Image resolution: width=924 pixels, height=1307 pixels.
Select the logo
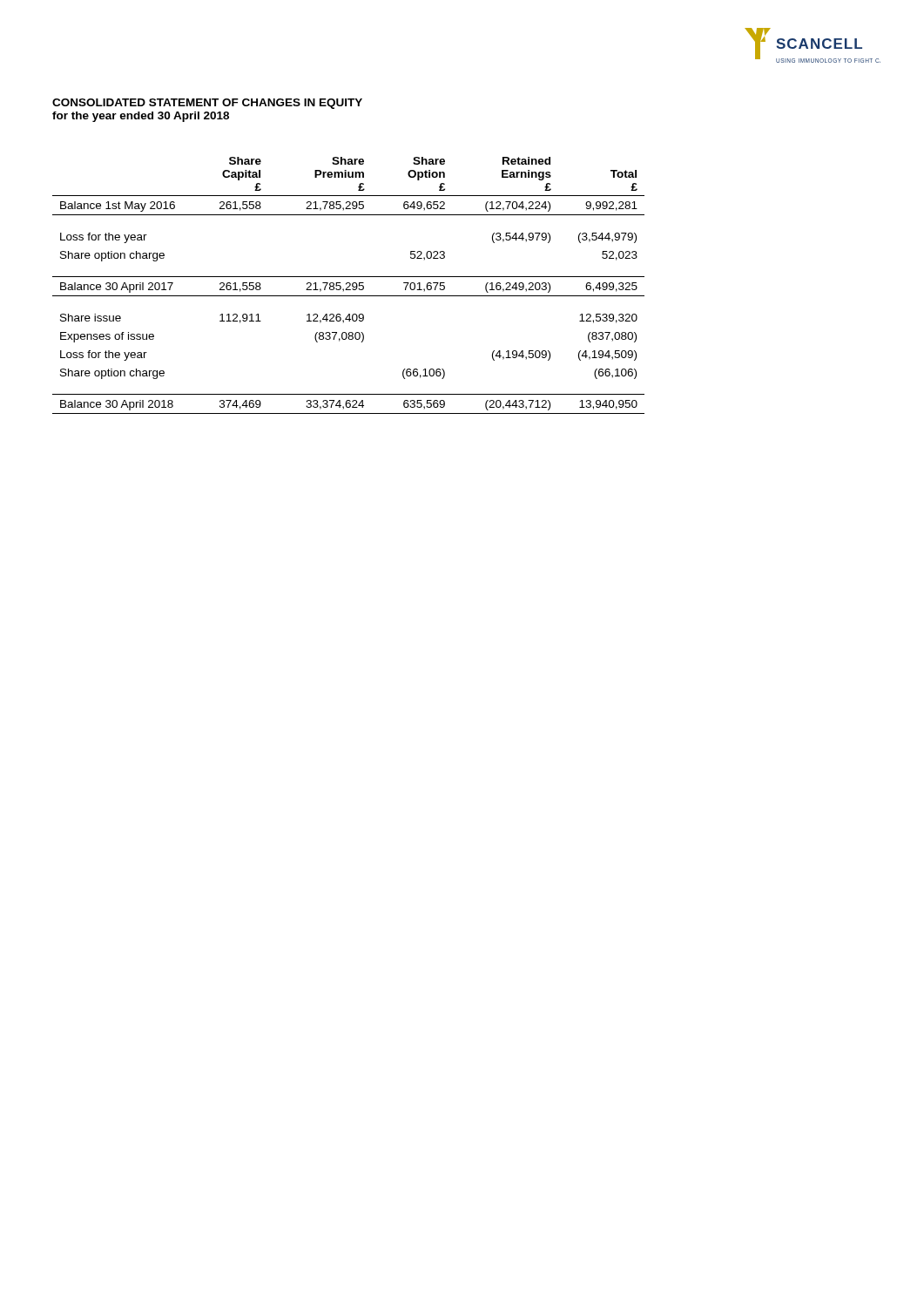[811, 54]
